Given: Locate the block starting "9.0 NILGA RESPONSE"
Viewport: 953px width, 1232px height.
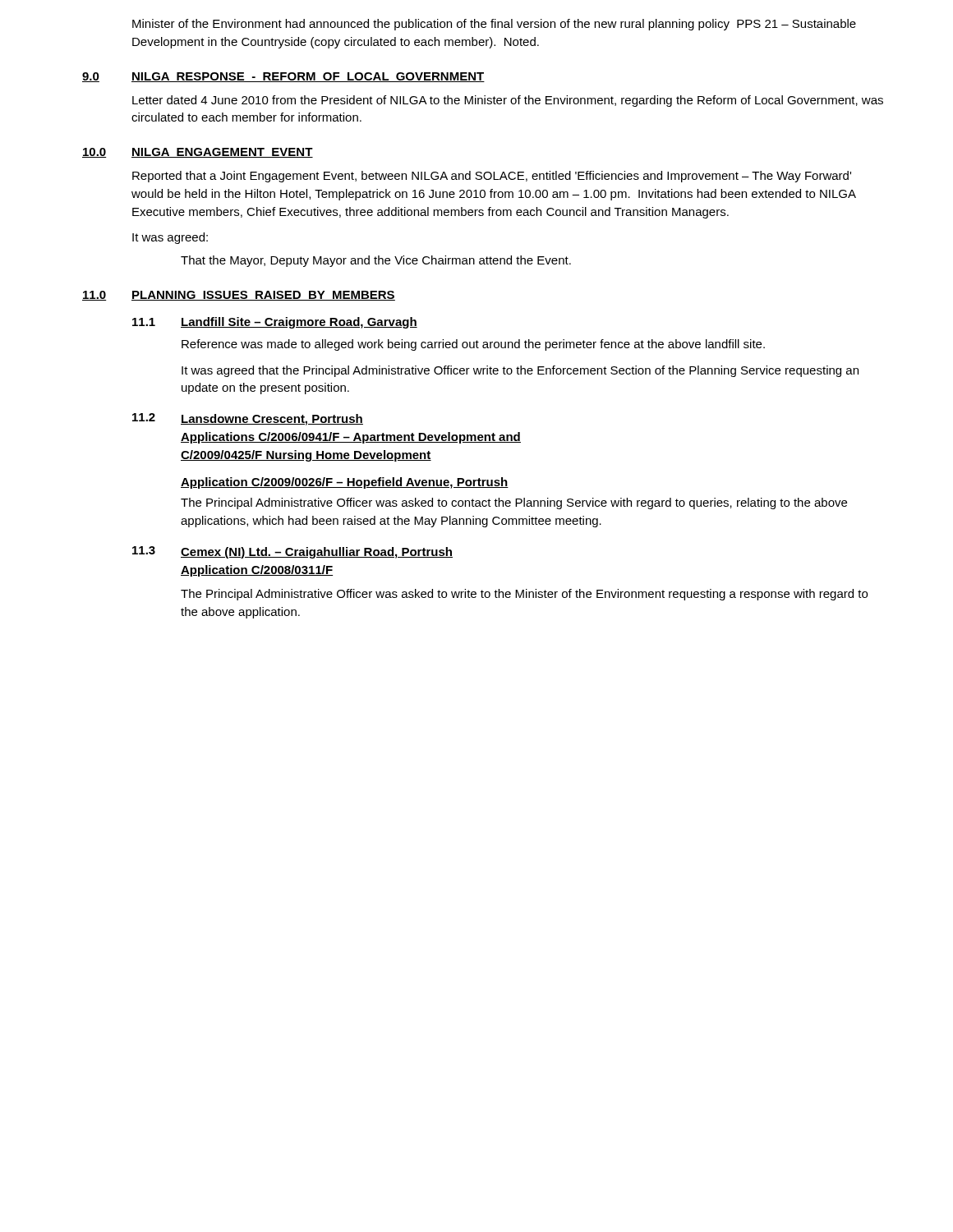Looking at the screenshot, I should (283, 76).
